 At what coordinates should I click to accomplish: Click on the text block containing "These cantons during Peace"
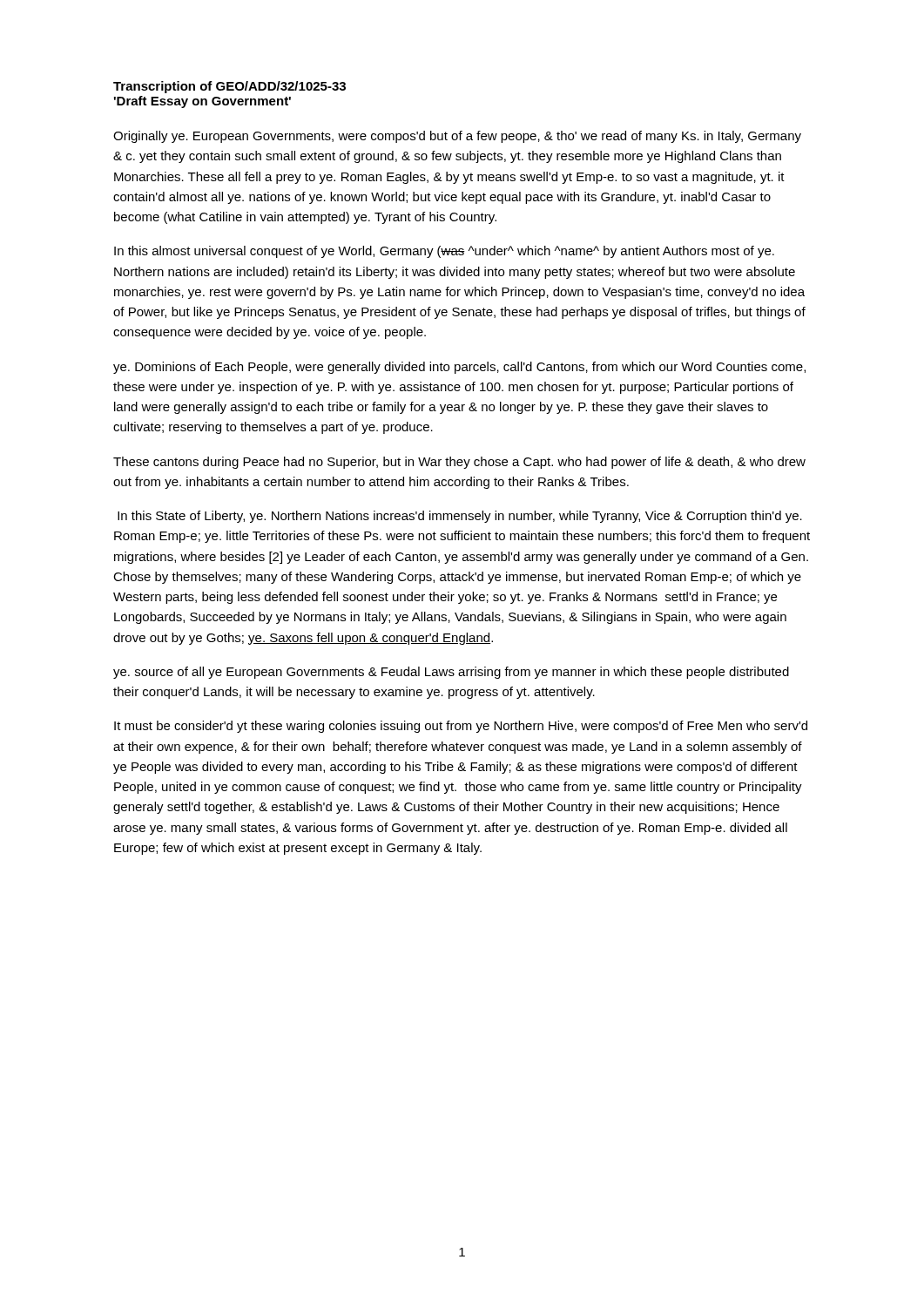click(x=459, y=471)
